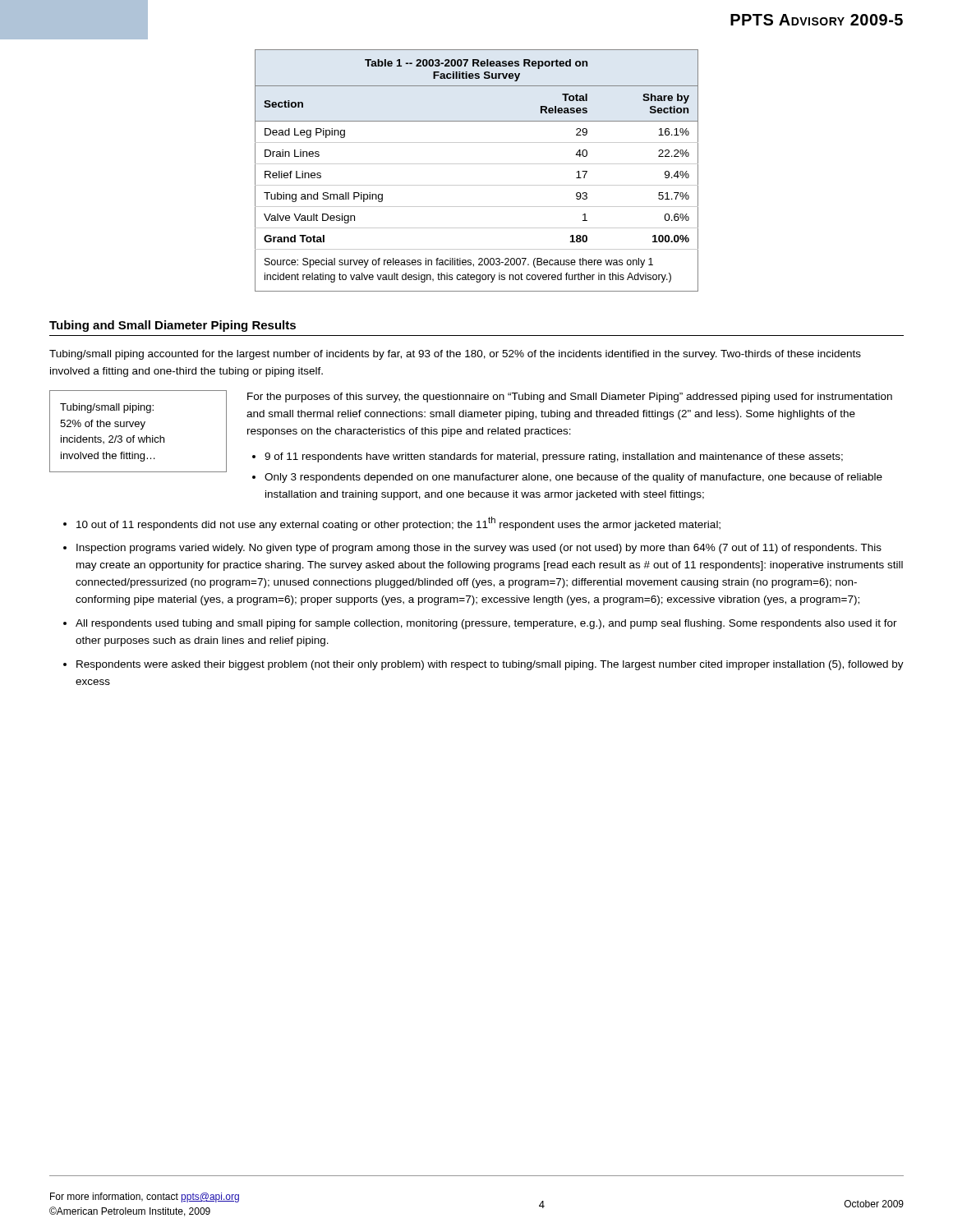Find the text block starting "Only 3 respondents depended on one manufacturer alone,"
The height and width of the screenshot is (1232, 953).
[x=573, y=485]
